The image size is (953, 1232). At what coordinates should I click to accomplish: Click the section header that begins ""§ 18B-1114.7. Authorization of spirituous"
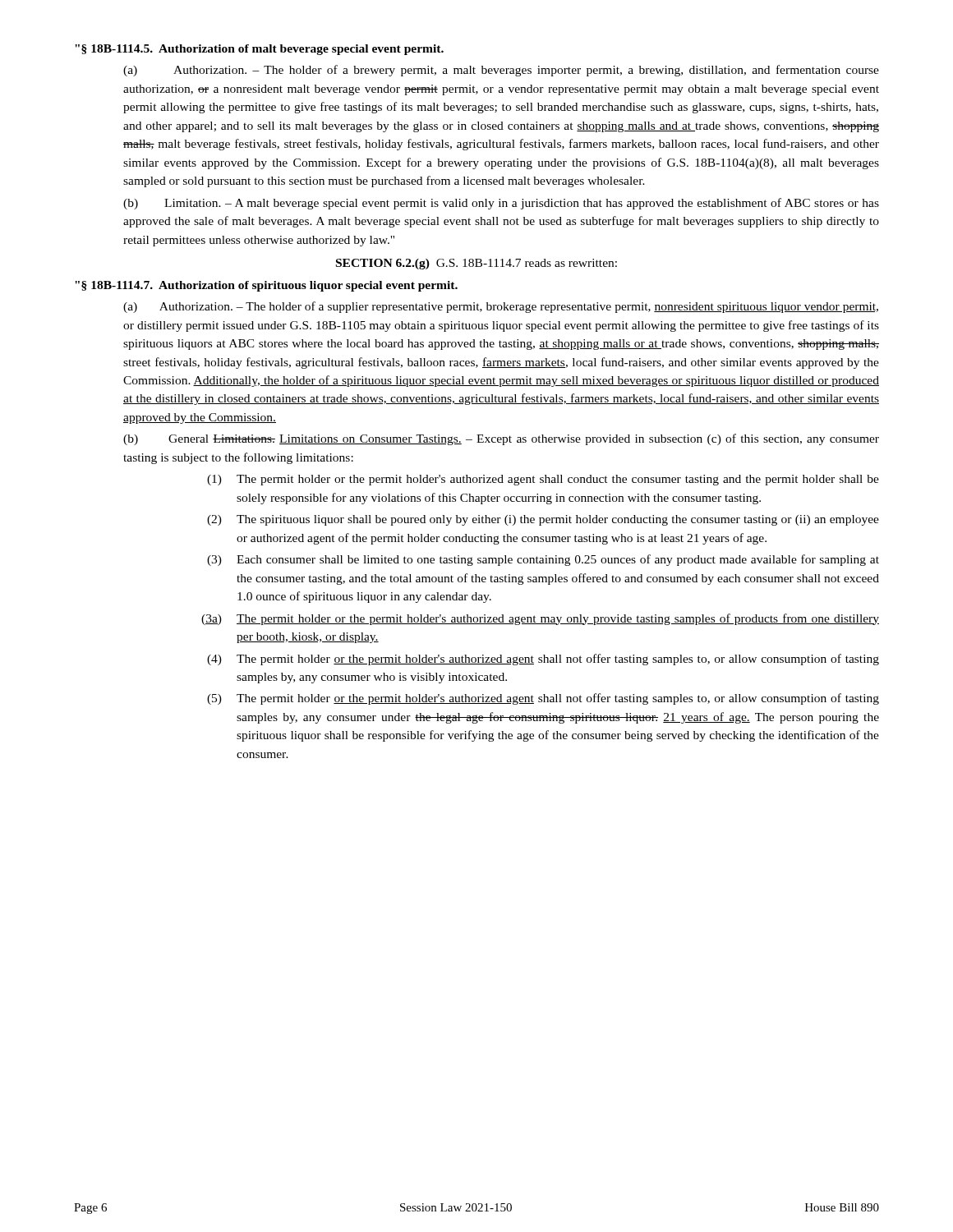(266, 286)
